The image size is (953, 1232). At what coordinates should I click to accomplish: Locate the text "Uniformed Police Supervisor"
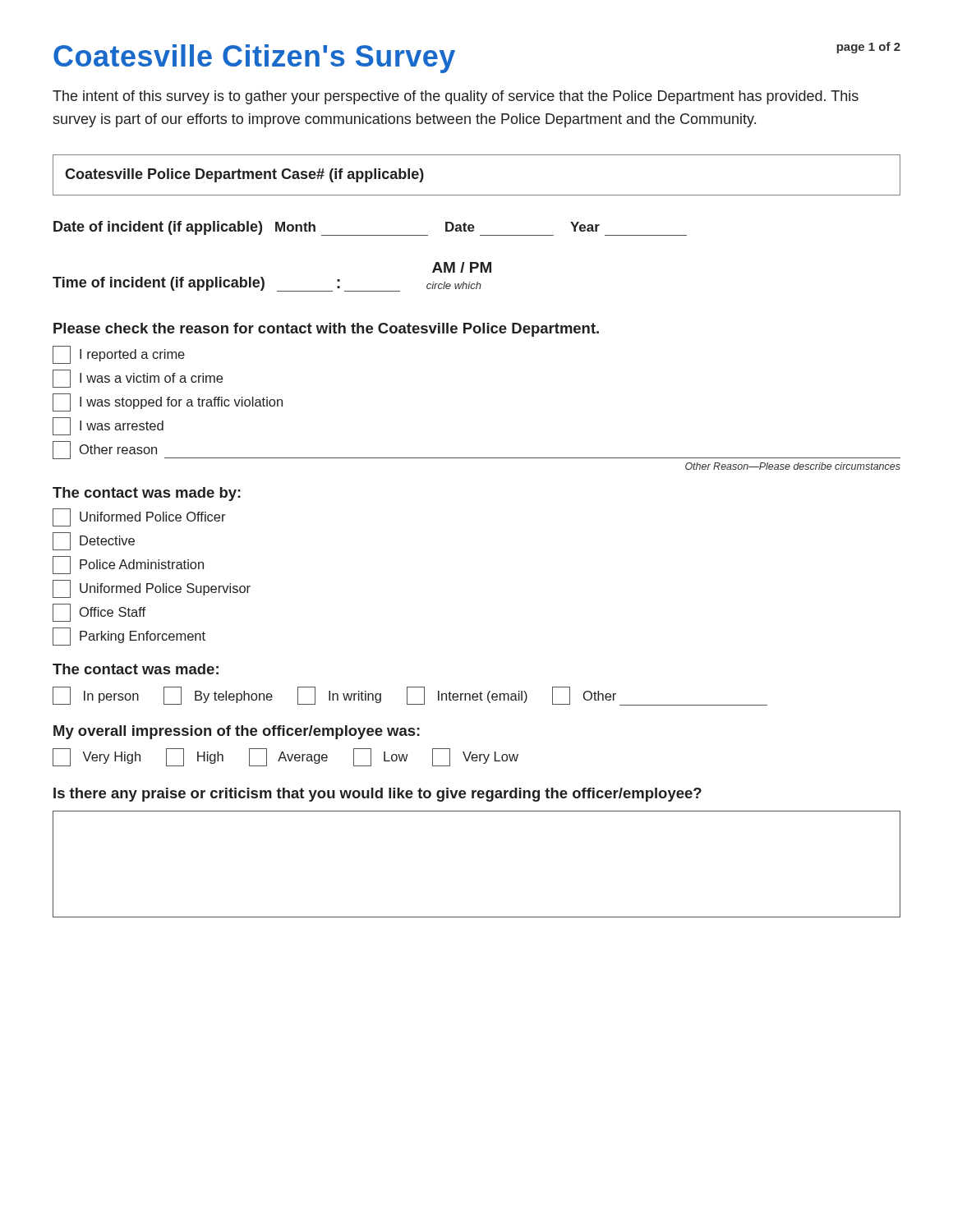(152, 589)
